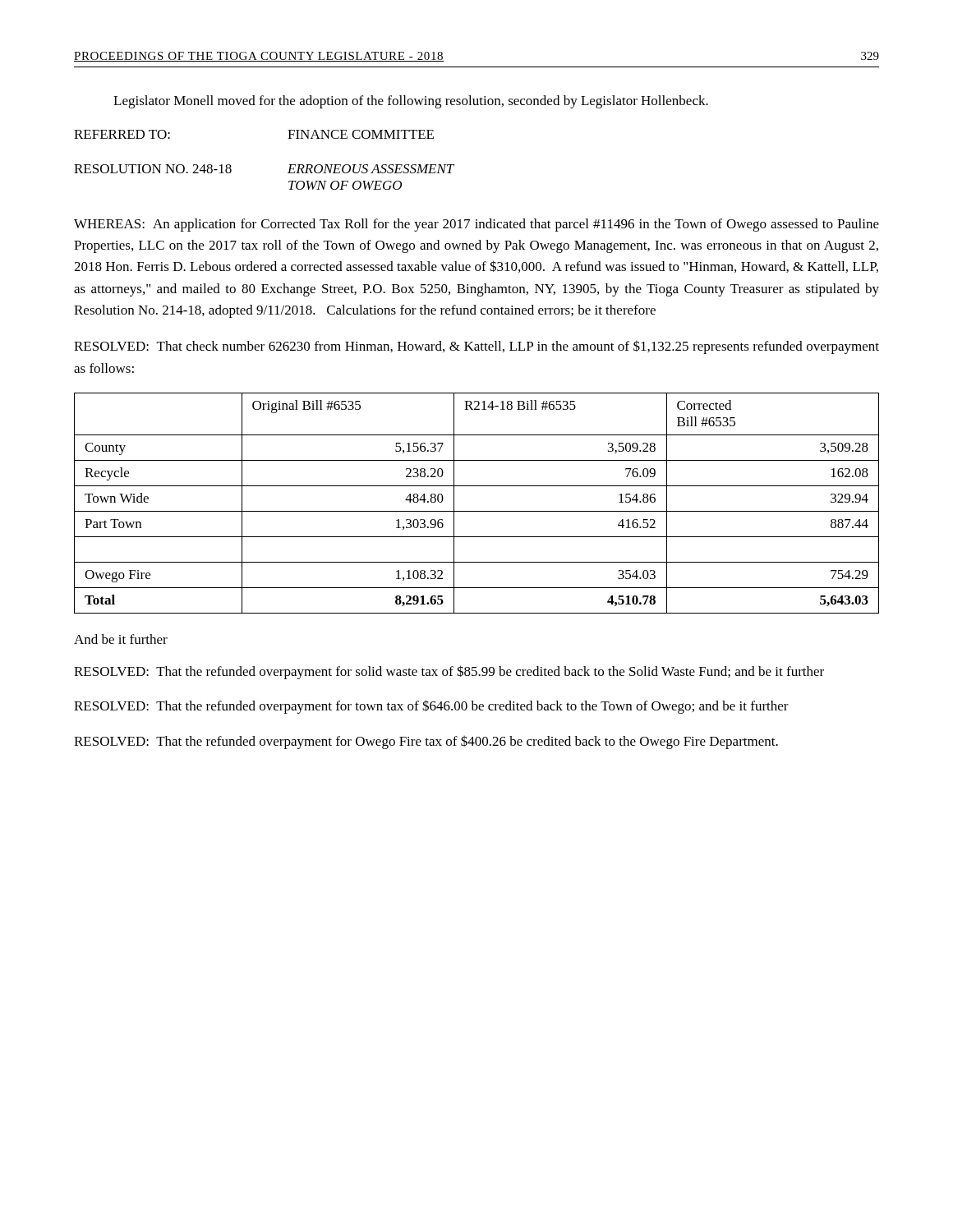Viewport: 953px width, 1232px height.
Task: Select the text block containing "WHEREAS: An application"
Action: pyautogui.click(x=476, y=267)
